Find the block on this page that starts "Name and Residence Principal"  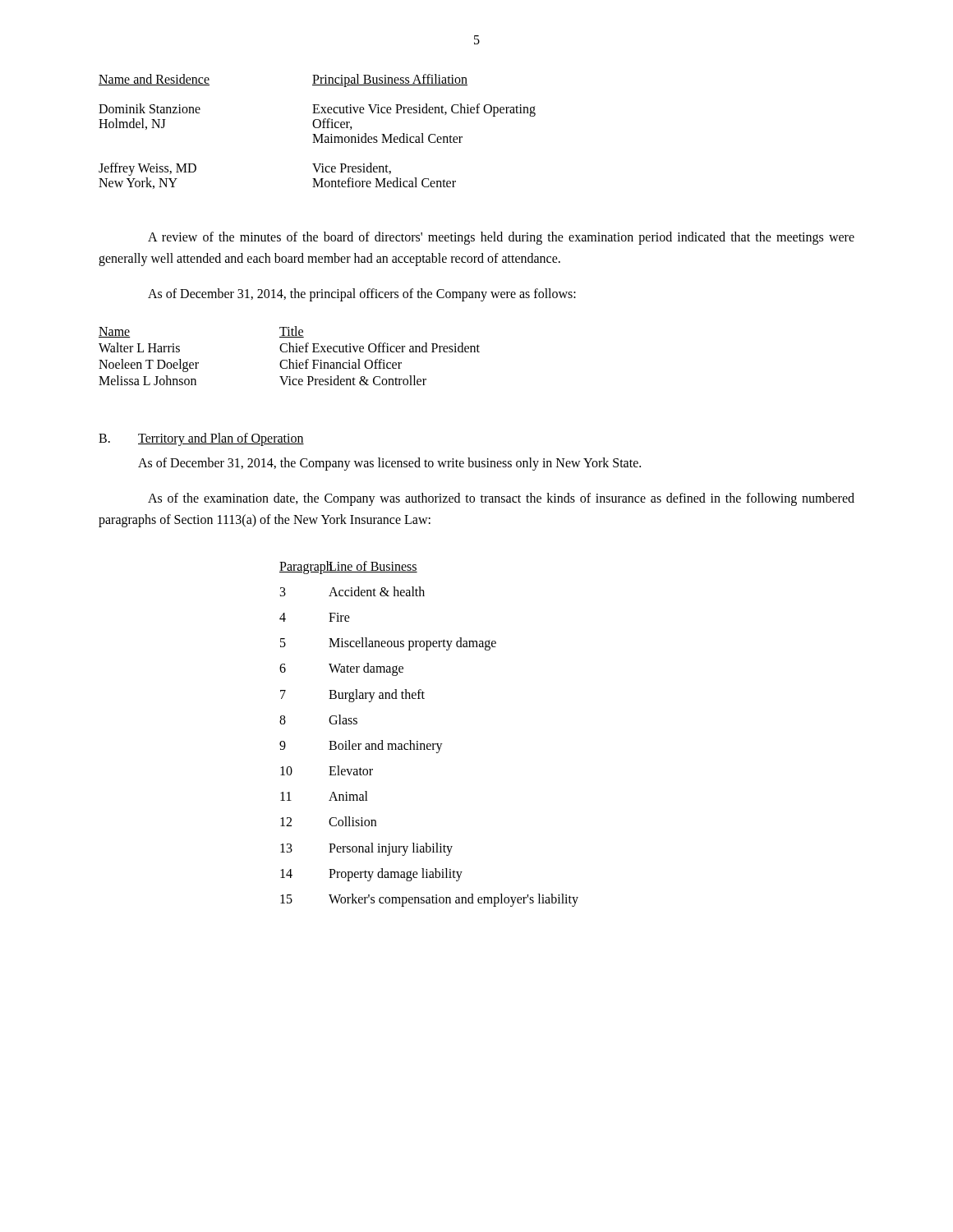[476, 80]
